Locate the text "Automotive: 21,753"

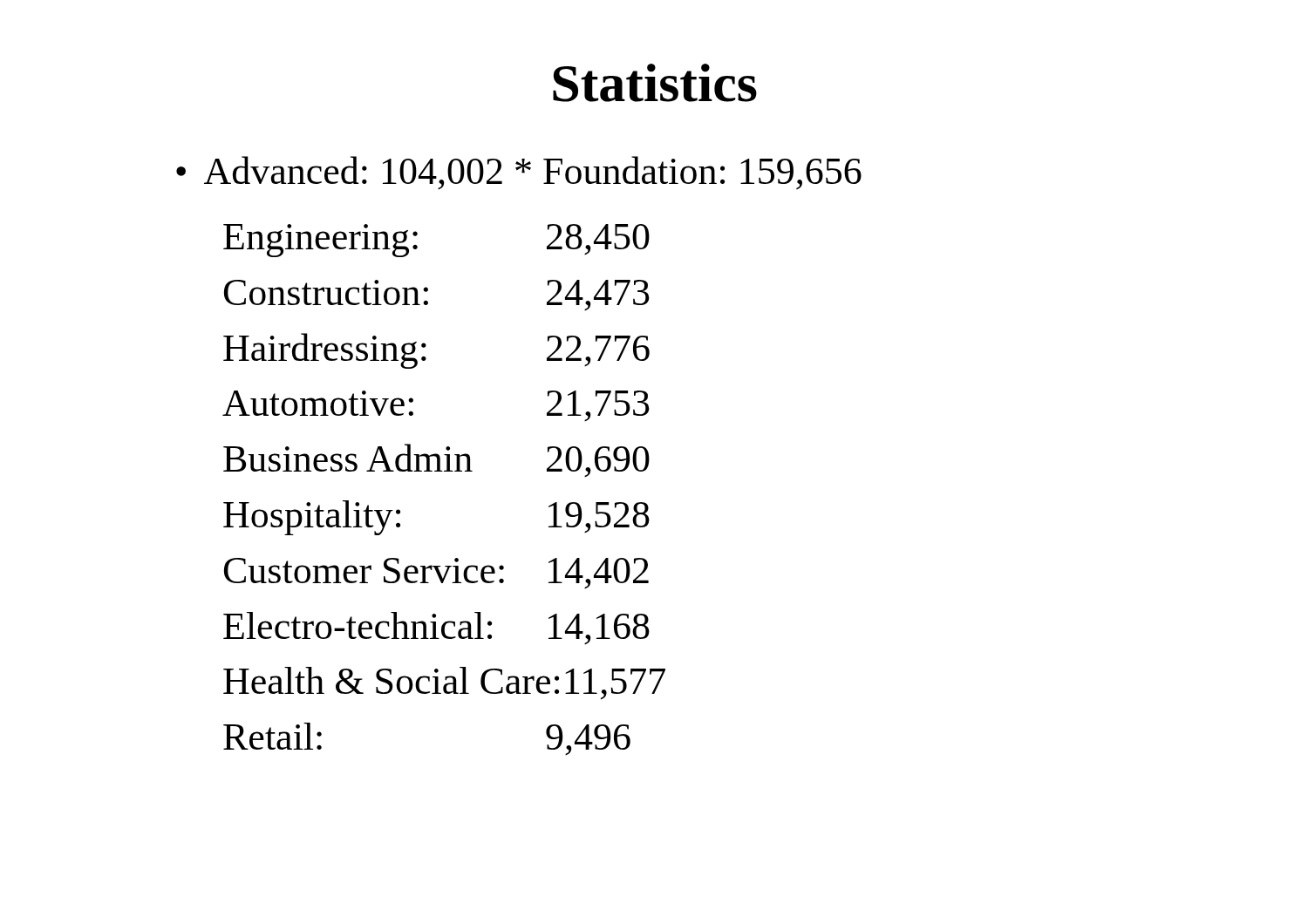coord(314,406)
